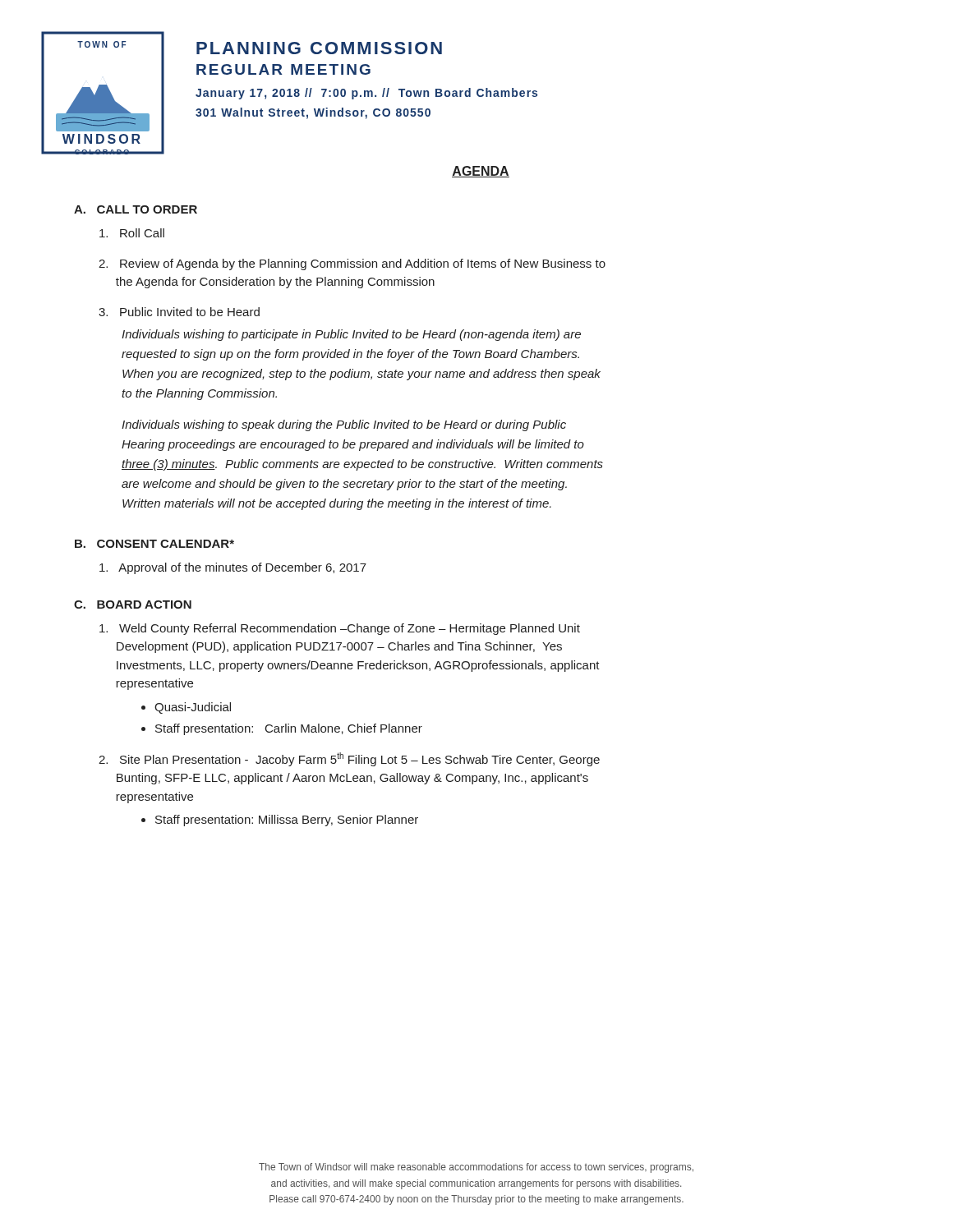Locate the list item containing "3. Public Invited to be Heard Individuals wishing"
The image size is (953, 1232).
click(x=179, y=312)
